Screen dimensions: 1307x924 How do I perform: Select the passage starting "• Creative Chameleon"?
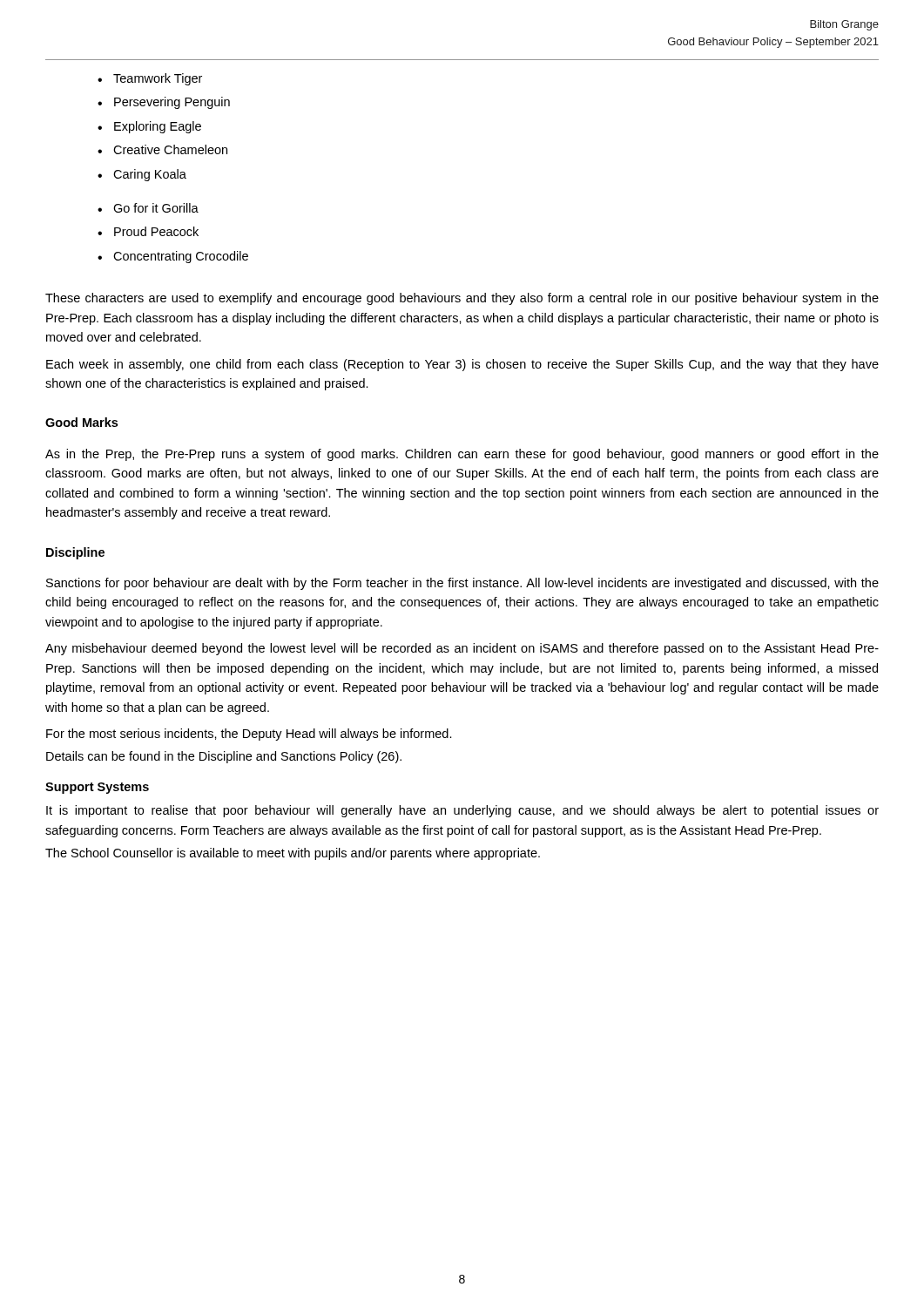coord(163,151)
